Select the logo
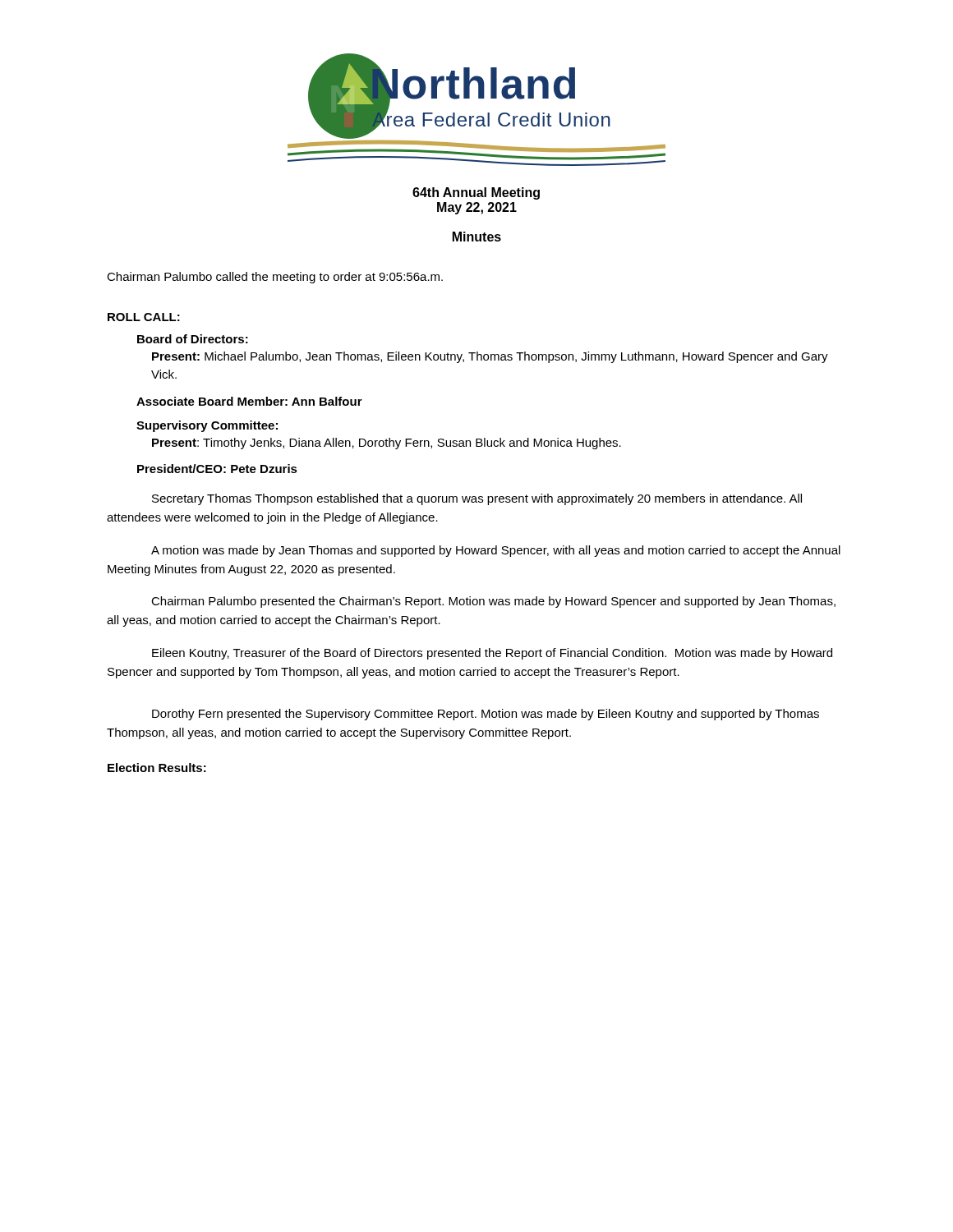 pos(476,114)
